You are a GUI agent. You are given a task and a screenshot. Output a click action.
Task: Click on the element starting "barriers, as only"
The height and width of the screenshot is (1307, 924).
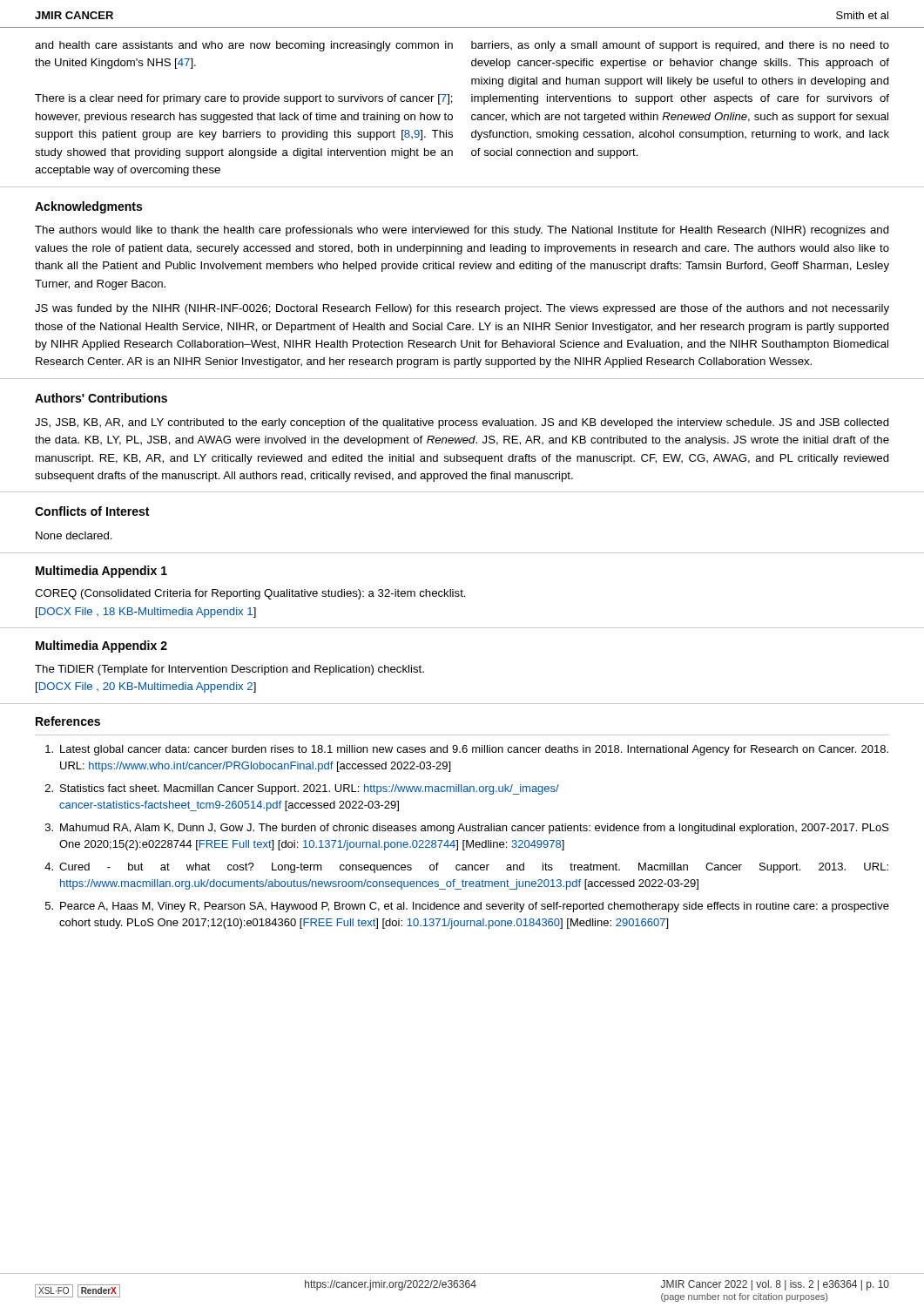pyautogui.click(x=680, y=98)
